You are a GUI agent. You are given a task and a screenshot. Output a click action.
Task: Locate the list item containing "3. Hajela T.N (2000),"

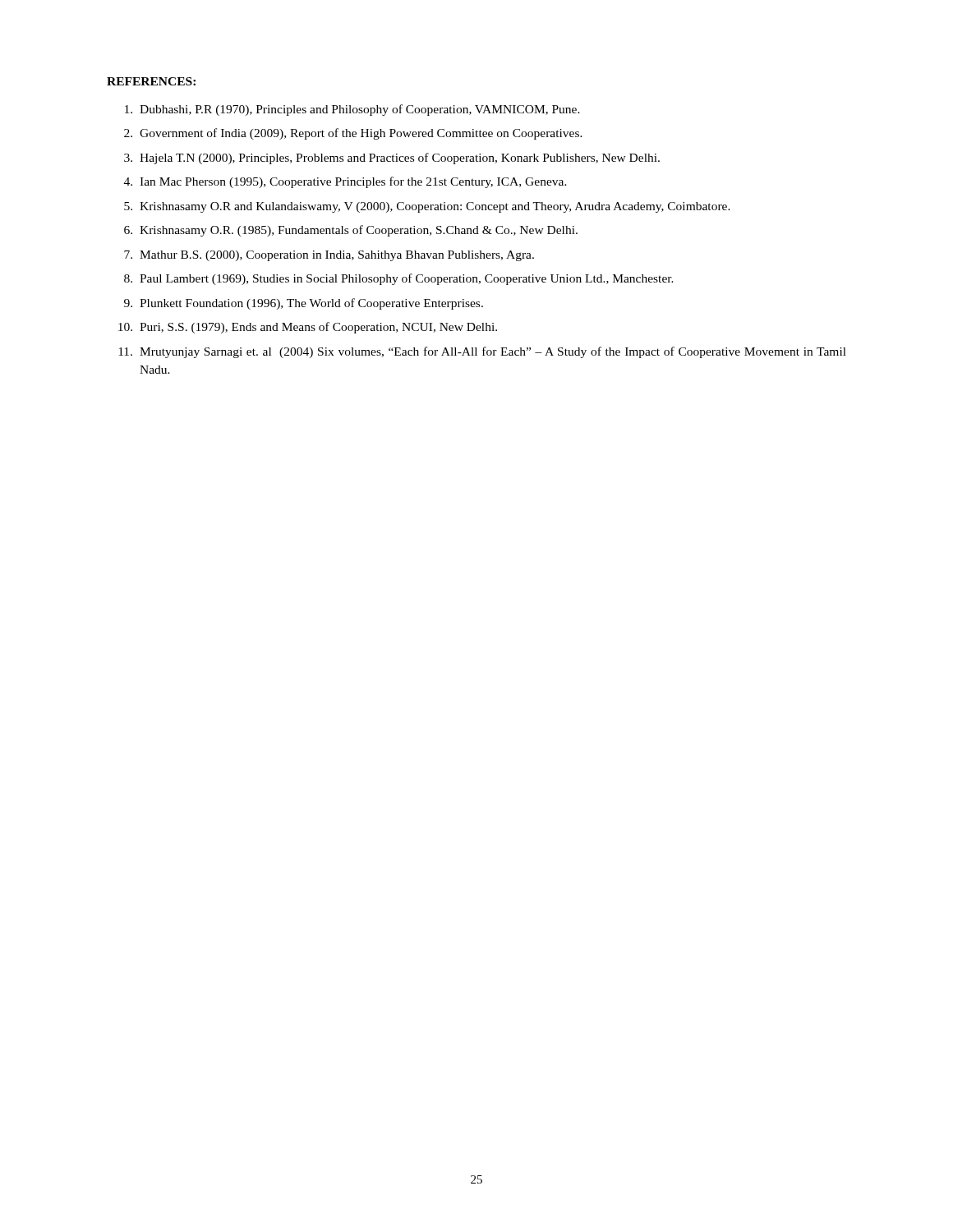click(476, 158)
